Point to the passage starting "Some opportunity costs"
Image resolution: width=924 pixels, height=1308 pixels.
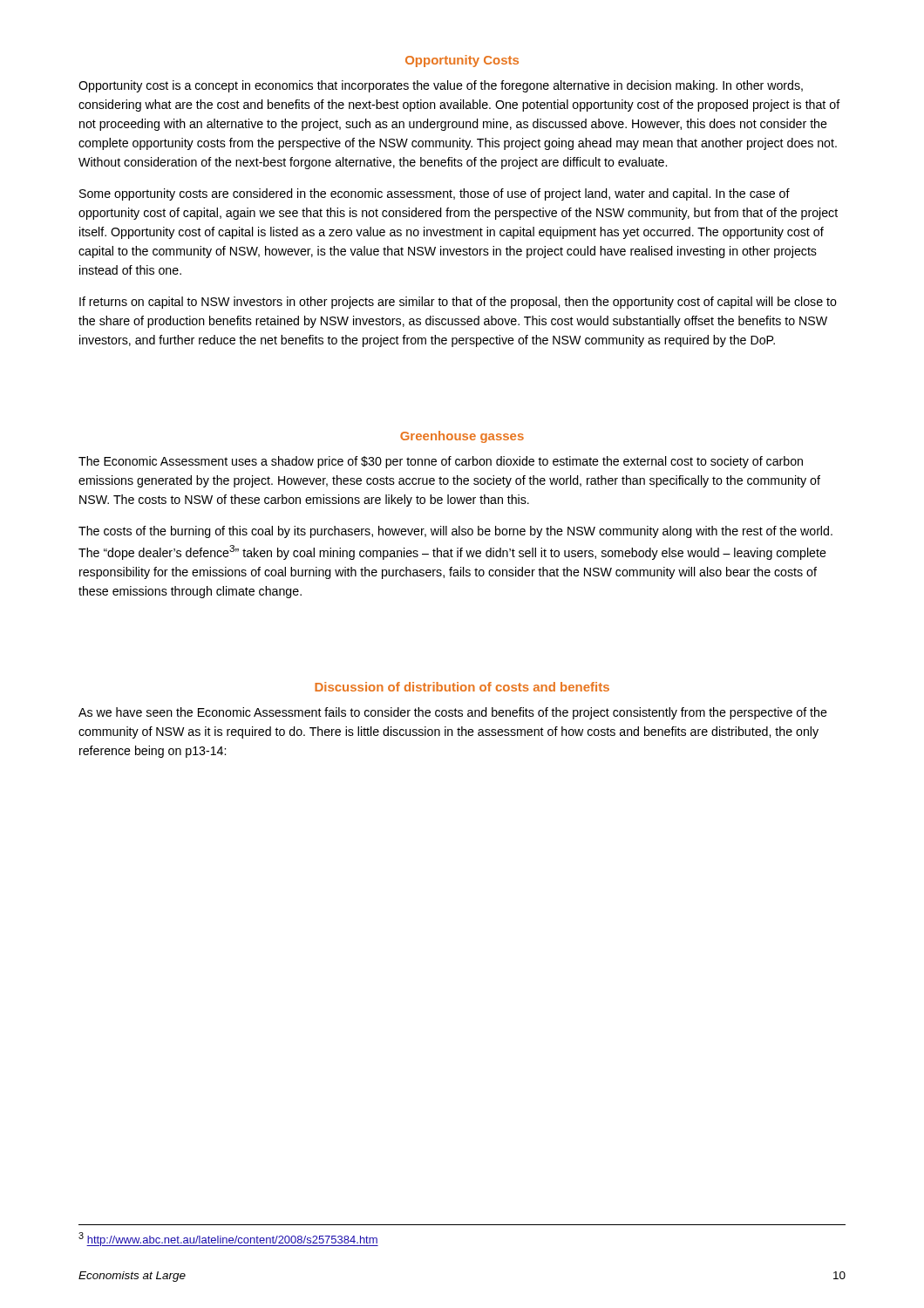coord(458,232)
